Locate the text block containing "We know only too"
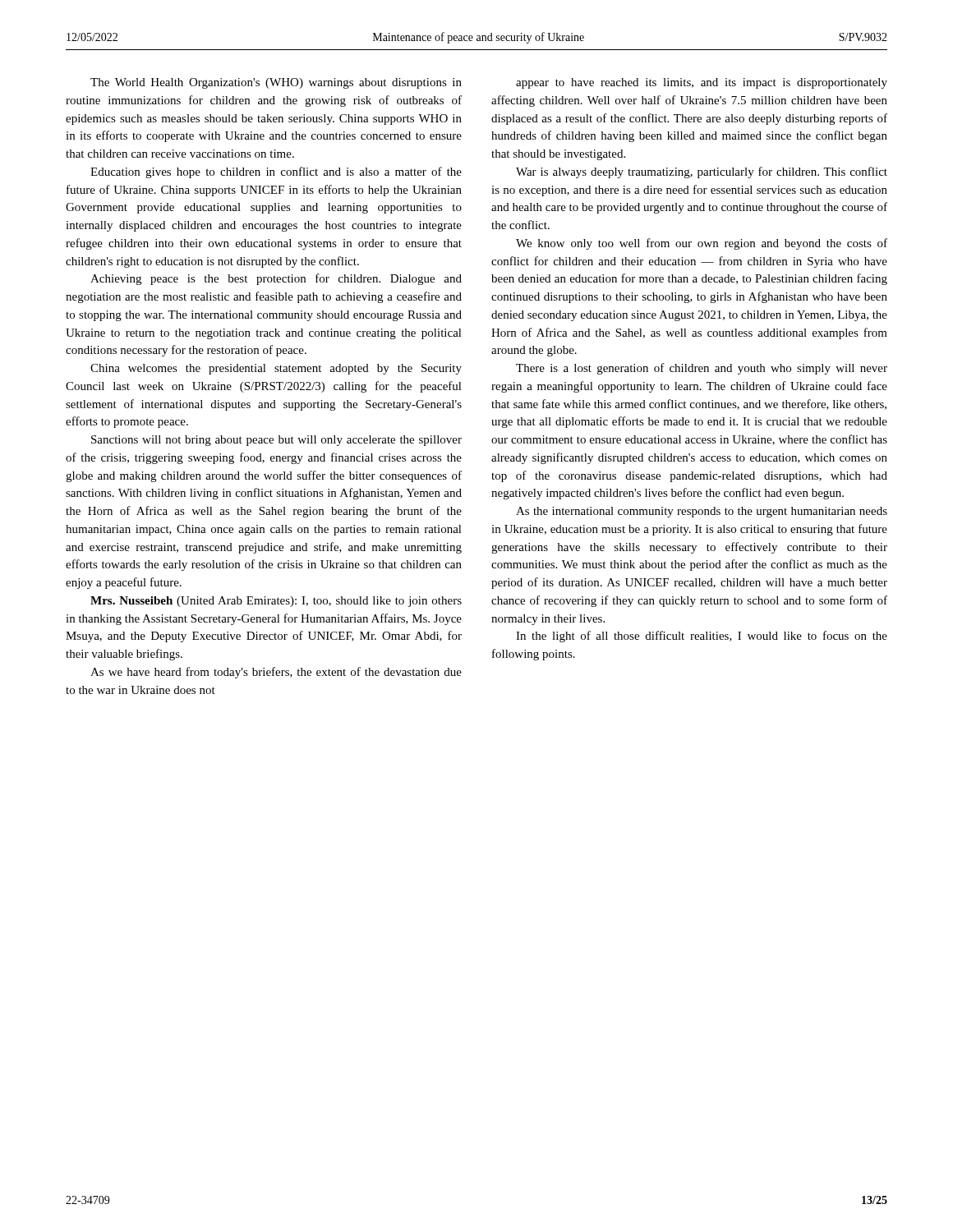 point(689,297)
